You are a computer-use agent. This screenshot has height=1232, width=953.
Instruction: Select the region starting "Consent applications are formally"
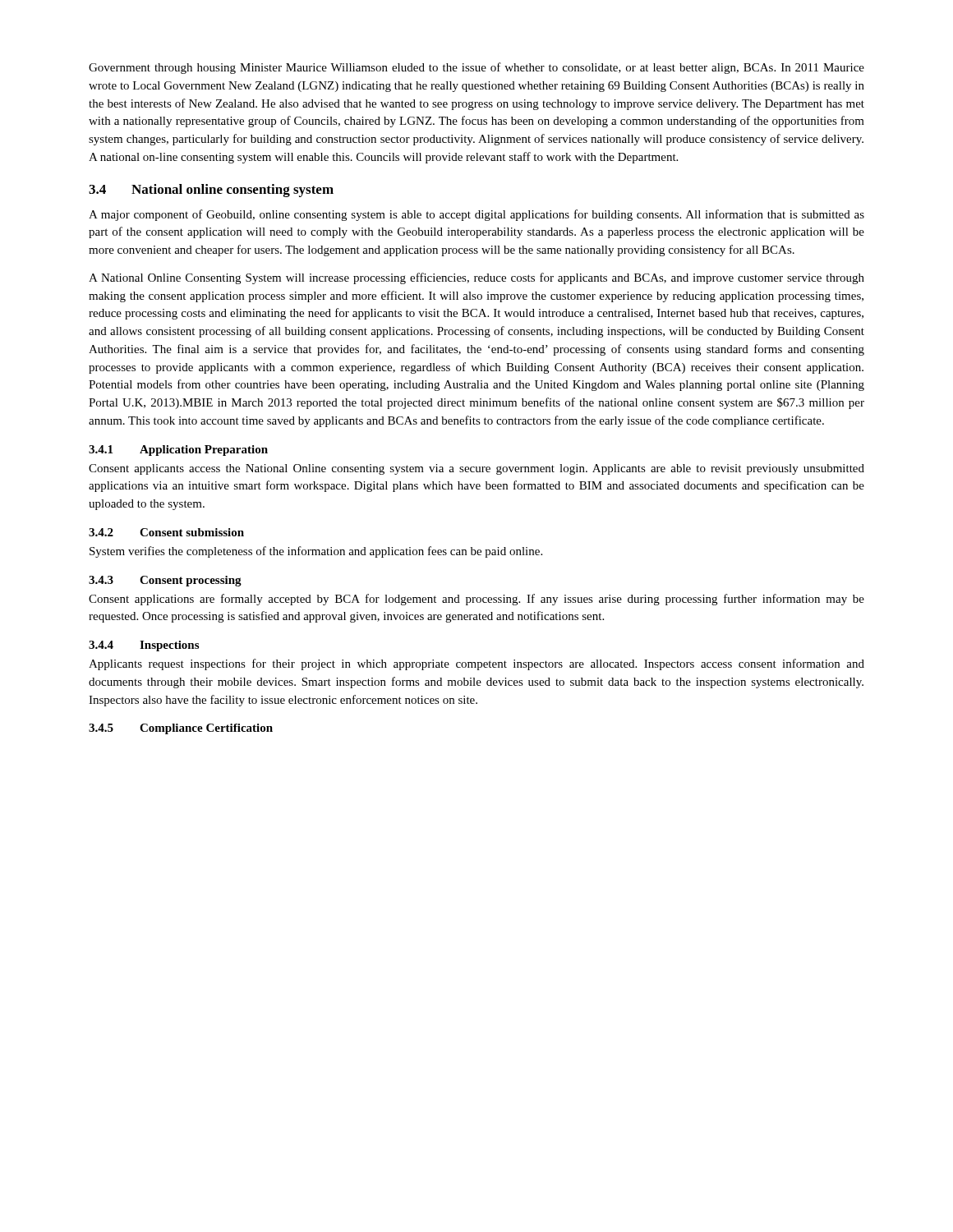click(476, 608)
